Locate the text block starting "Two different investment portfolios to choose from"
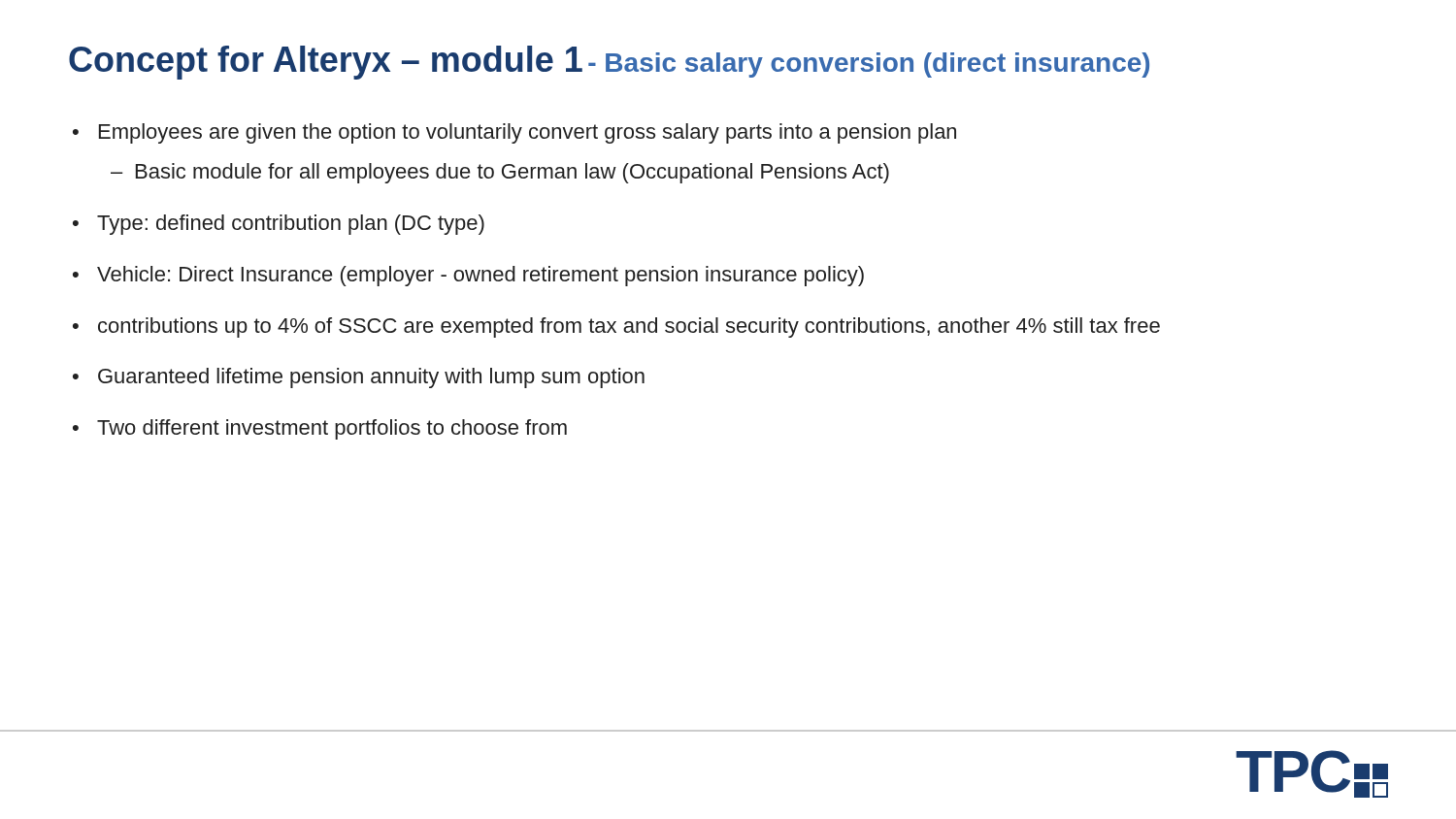 click(332, 428)
